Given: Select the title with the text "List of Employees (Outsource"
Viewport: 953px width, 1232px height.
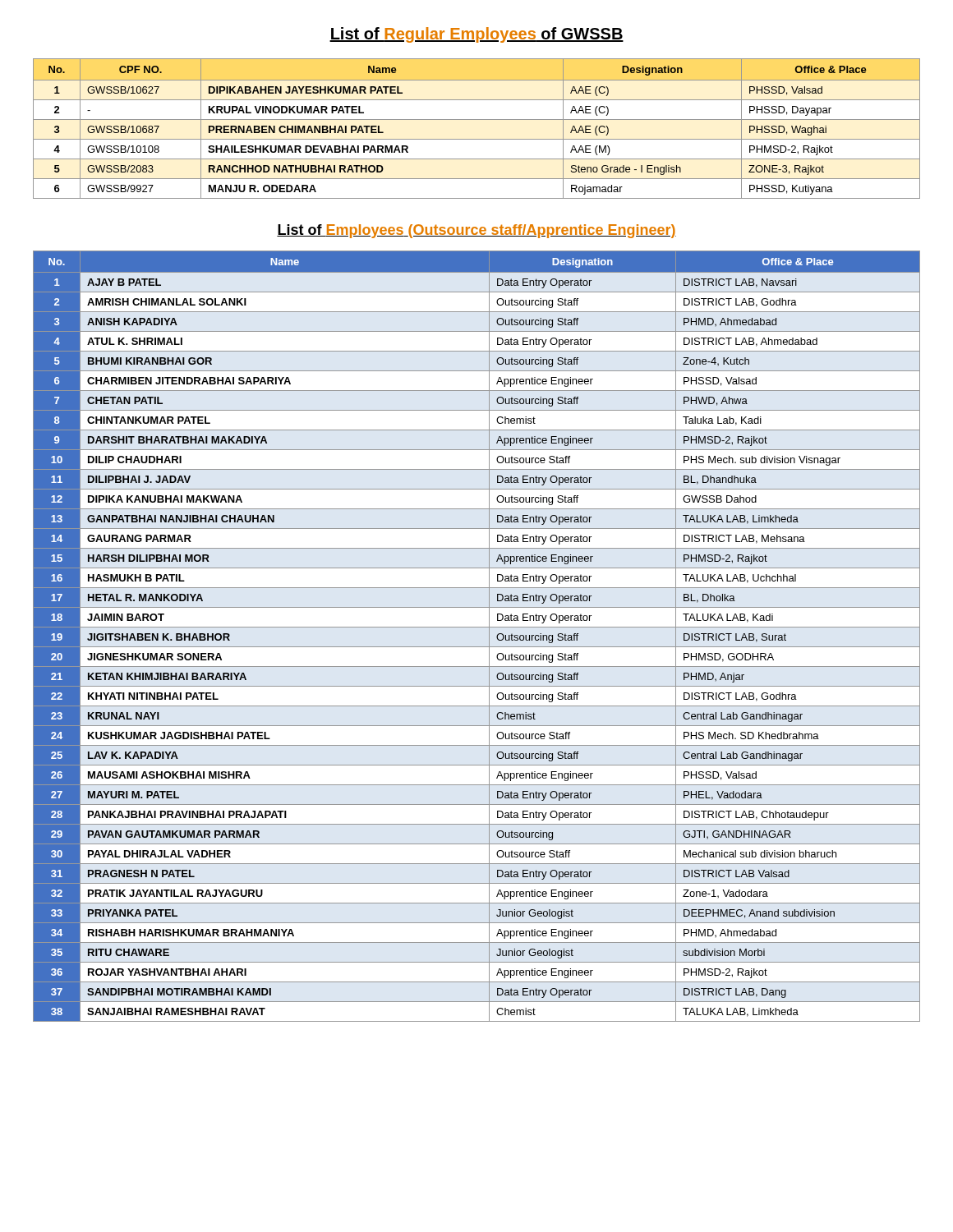Looking at the screenshot, I should 476,230.
